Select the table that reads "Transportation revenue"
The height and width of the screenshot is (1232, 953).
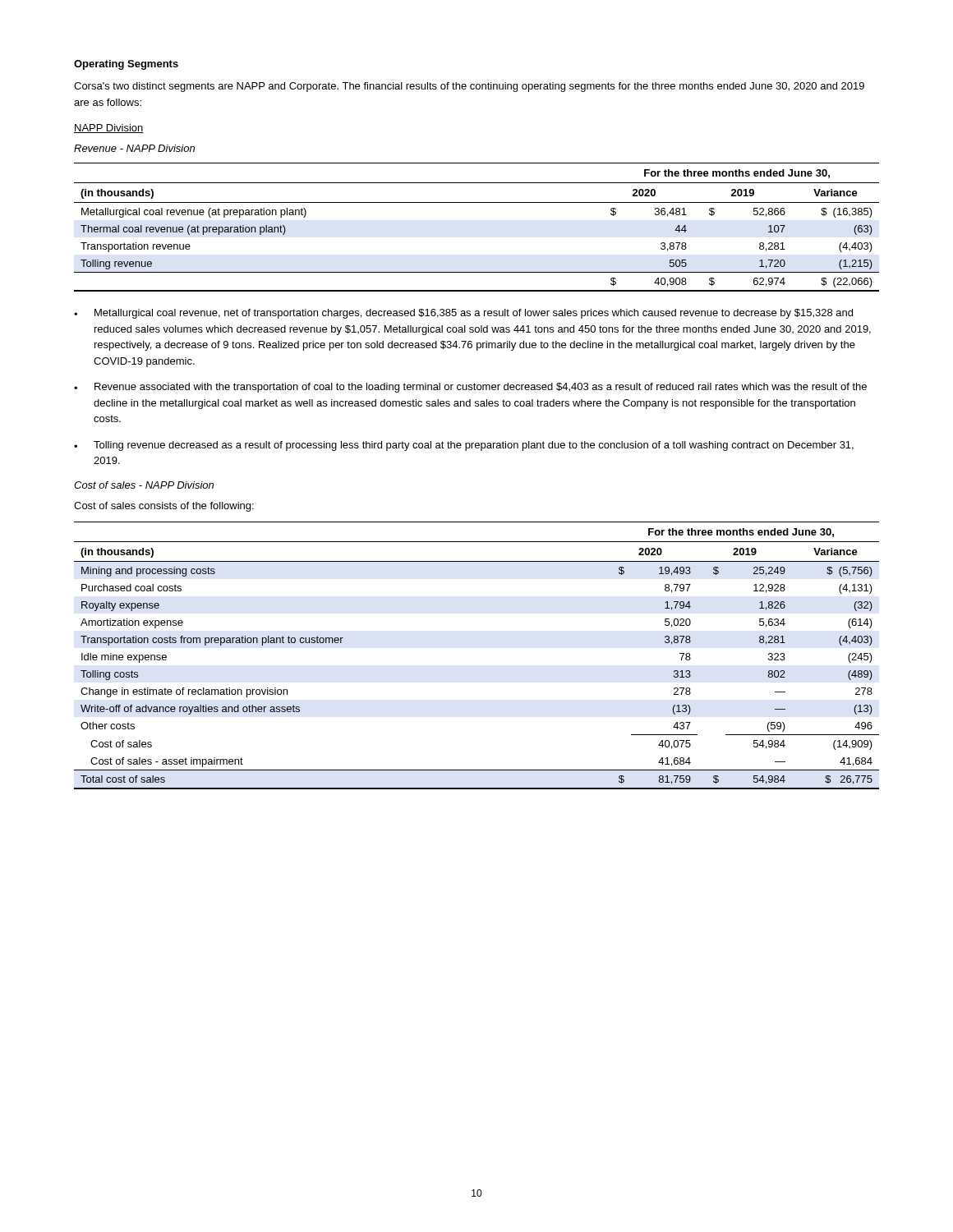pyautogui.click(x=476, y=227)
